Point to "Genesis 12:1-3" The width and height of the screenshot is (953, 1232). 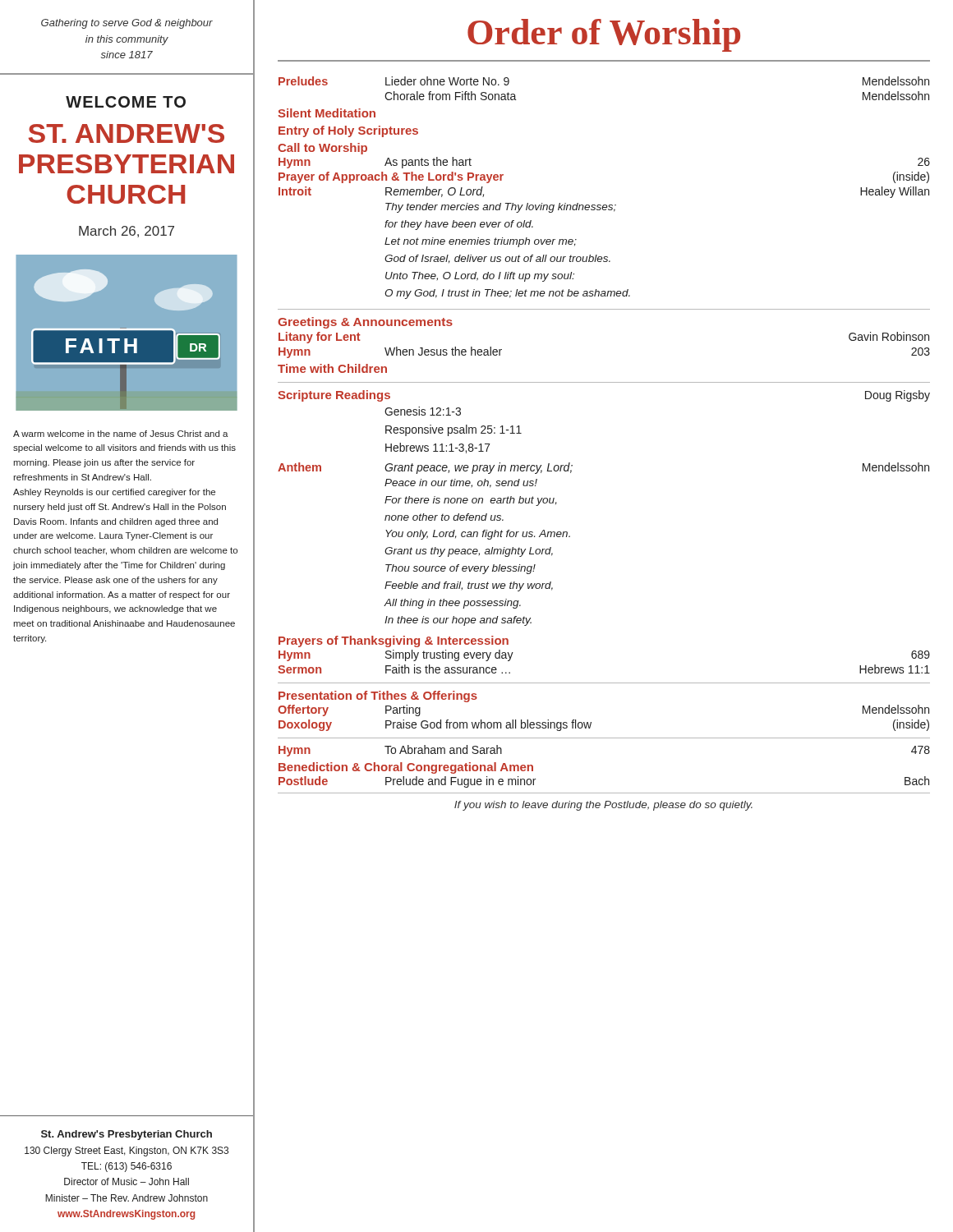click(x=423, y=411)
